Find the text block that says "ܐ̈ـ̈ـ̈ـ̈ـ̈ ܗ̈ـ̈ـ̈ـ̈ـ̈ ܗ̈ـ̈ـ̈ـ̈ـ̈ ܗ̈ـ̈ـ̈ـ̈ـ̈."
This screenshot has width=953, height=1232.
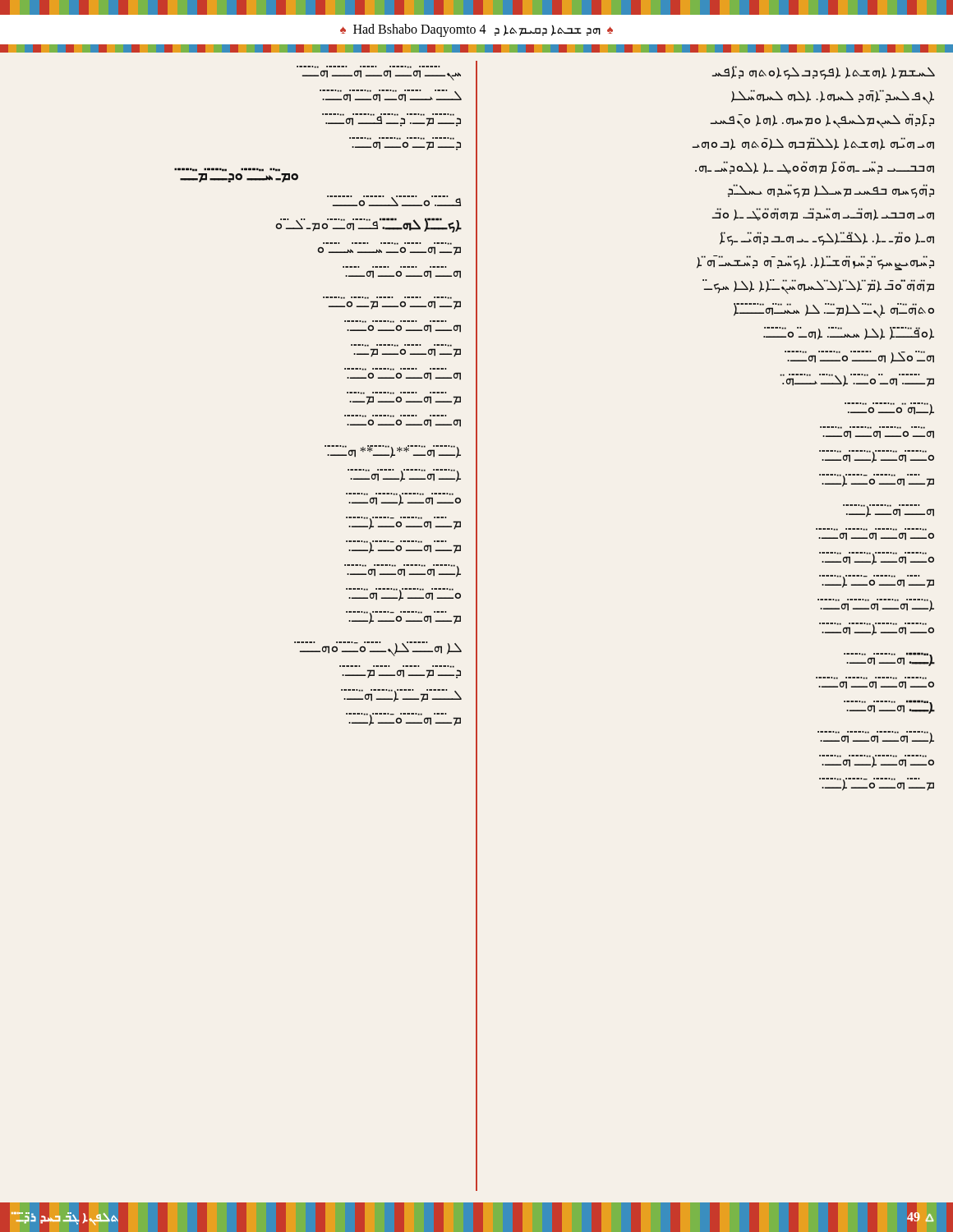point(877,761)
